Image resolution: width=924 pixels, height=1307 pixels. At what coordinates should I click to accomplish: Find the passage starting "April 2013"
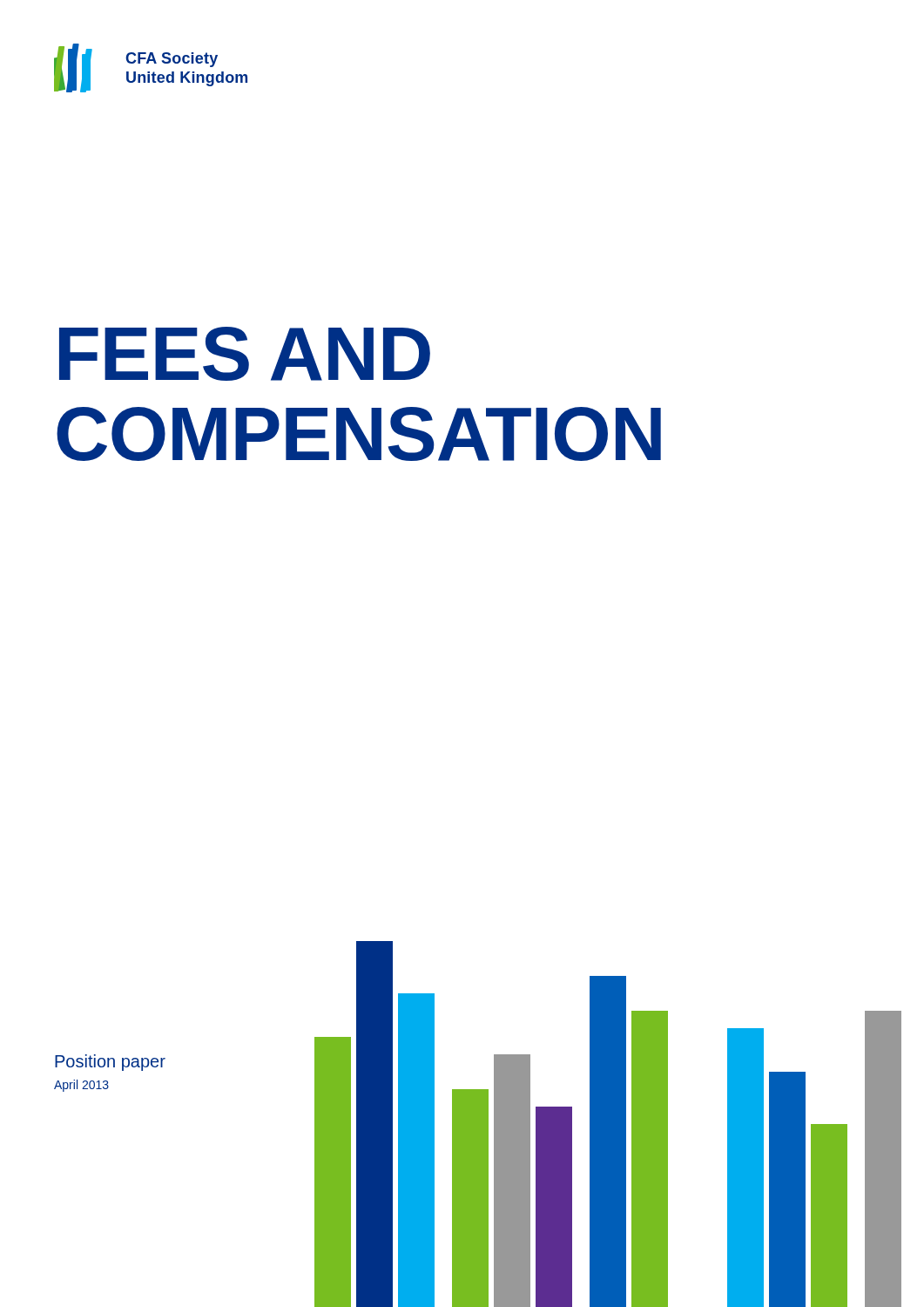tap(81, 1085)
